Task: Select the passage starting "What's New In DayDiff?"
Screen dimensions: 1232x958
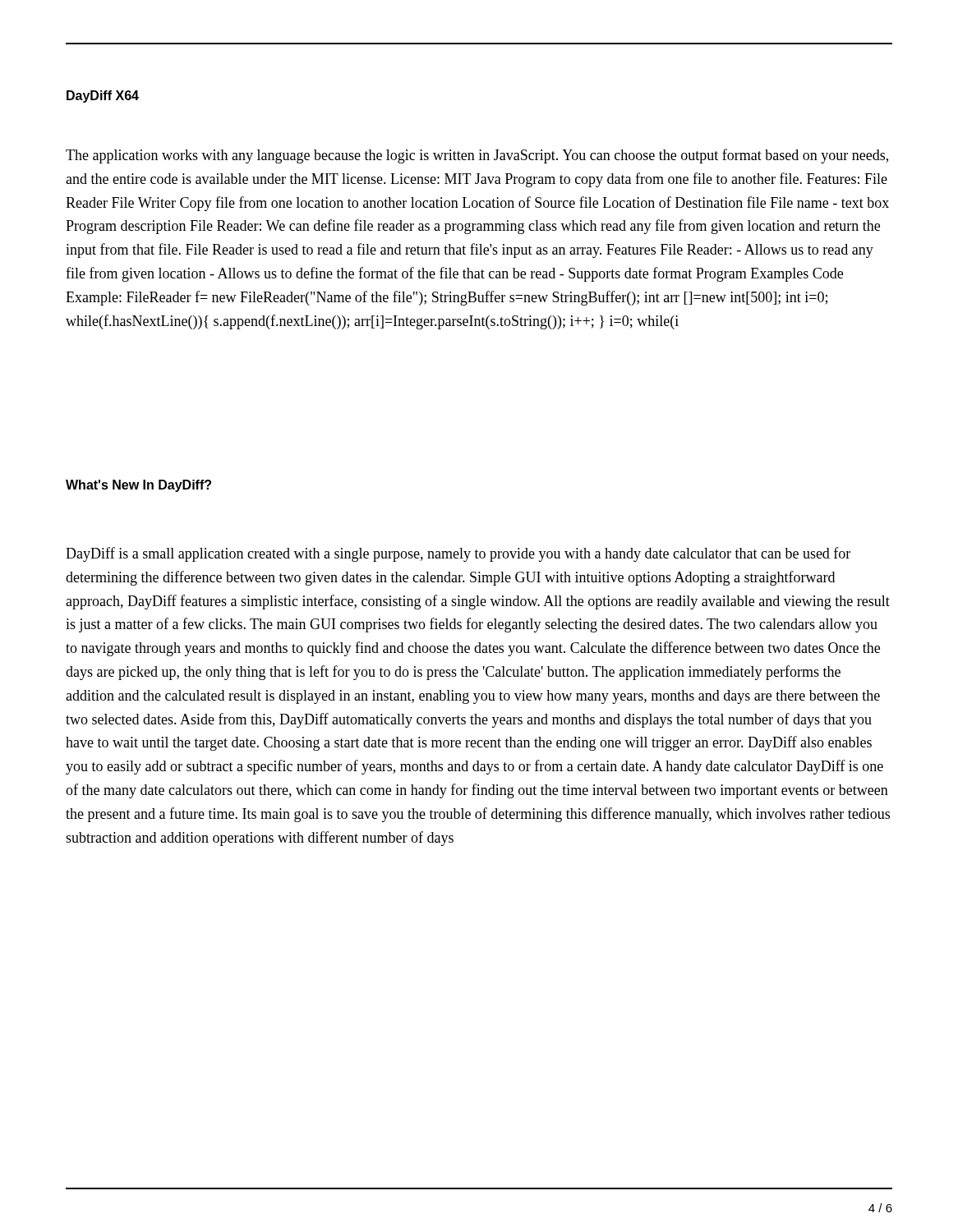Action: pos(139,485)
